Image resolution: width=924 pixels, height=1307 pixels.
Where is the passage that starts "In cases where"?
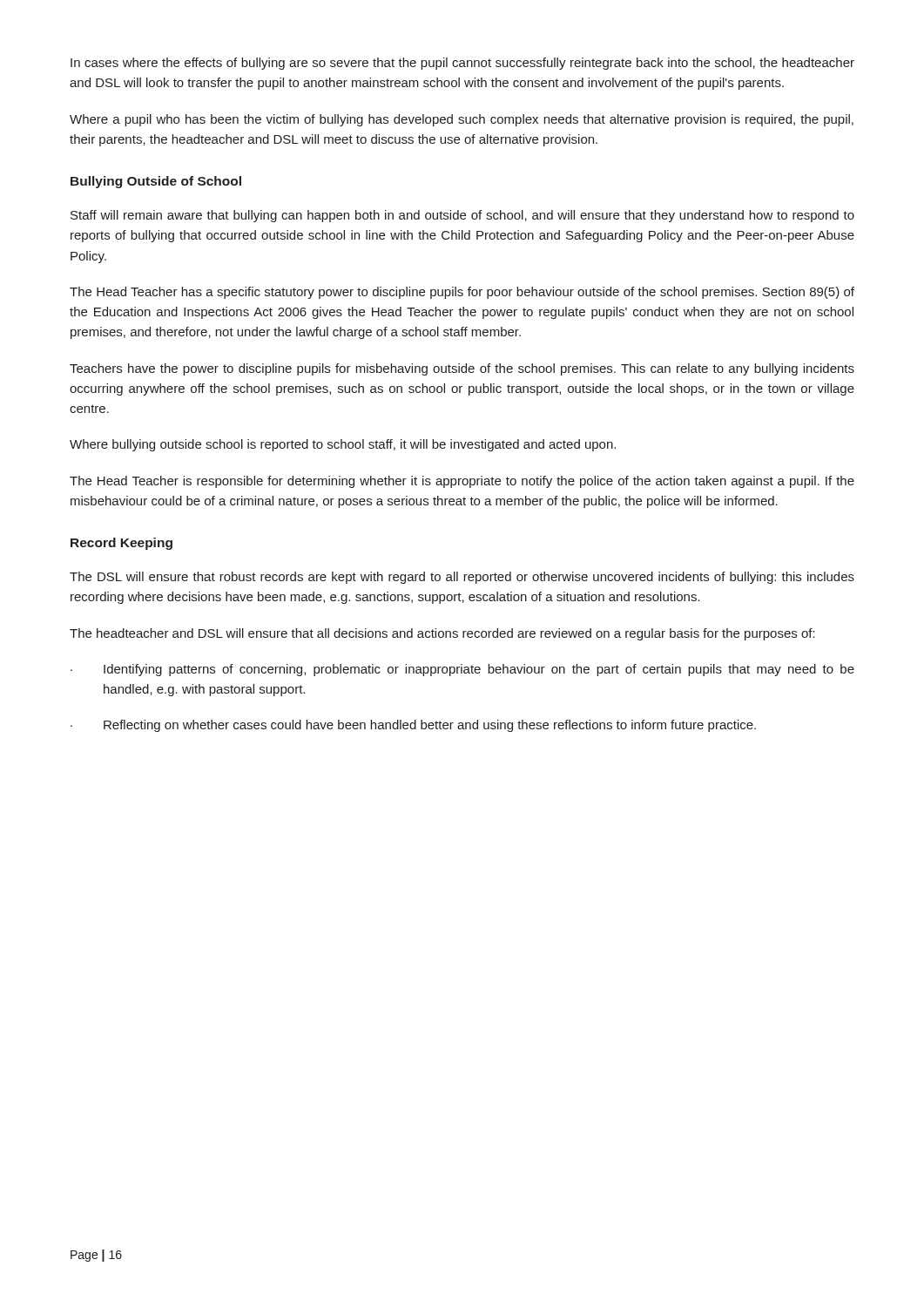[462, 72]
